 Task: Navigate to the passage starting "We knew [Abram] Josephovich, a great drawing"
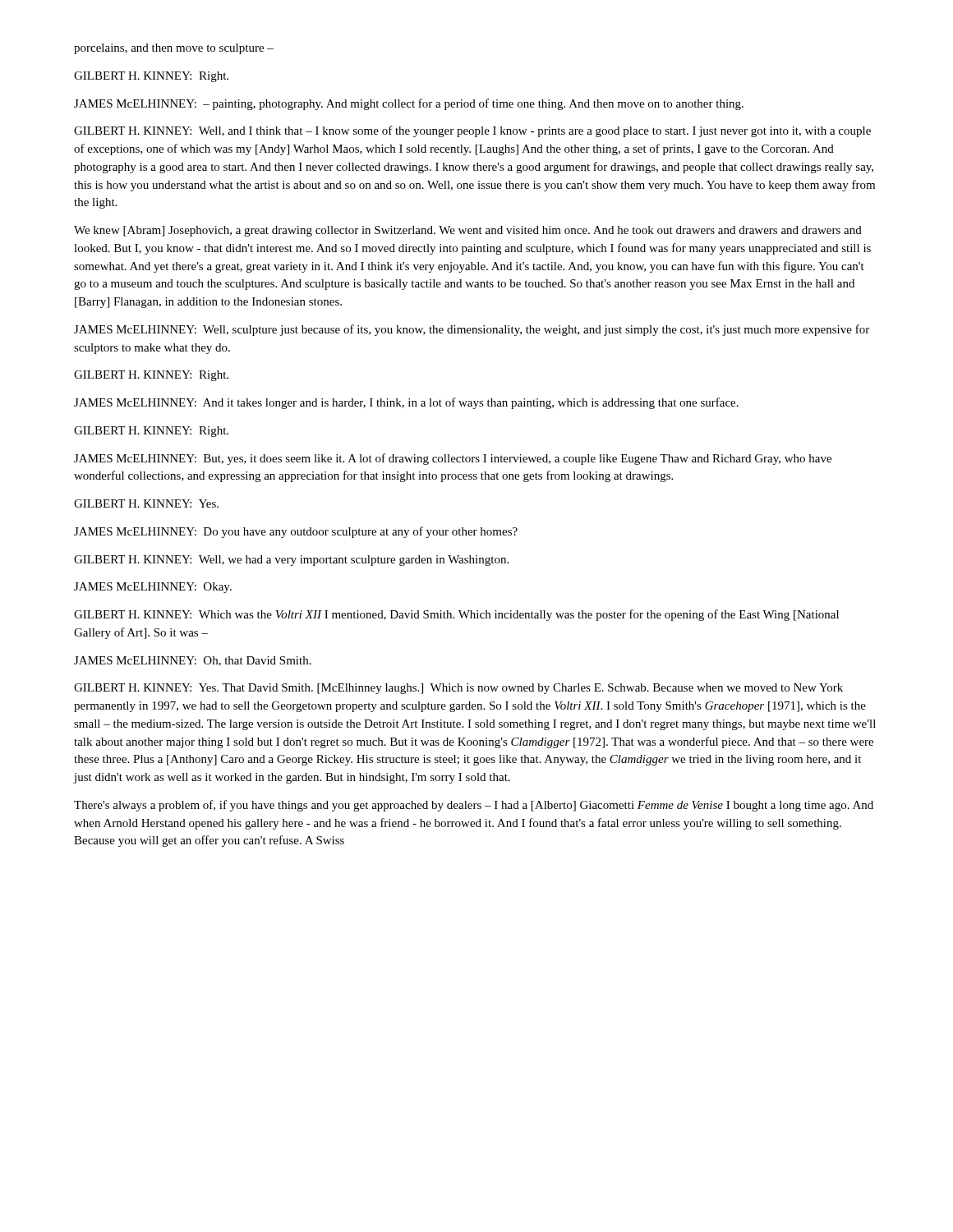pos(476,266)
